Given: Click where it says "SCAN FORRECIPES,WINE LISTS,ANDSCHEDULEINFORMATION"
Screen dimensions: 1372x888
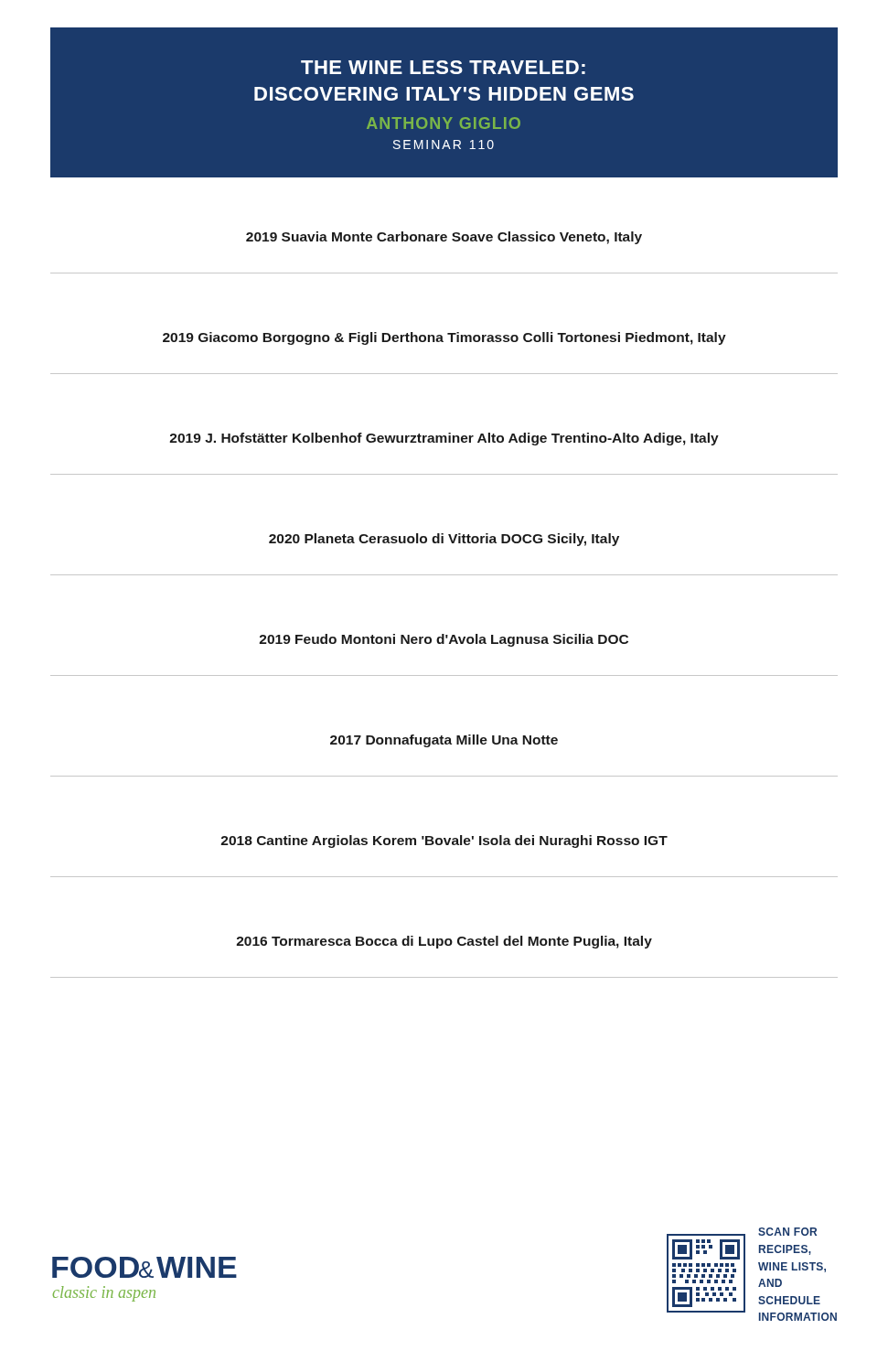Looking at the screenshot, I should [x=798, y=1275].
